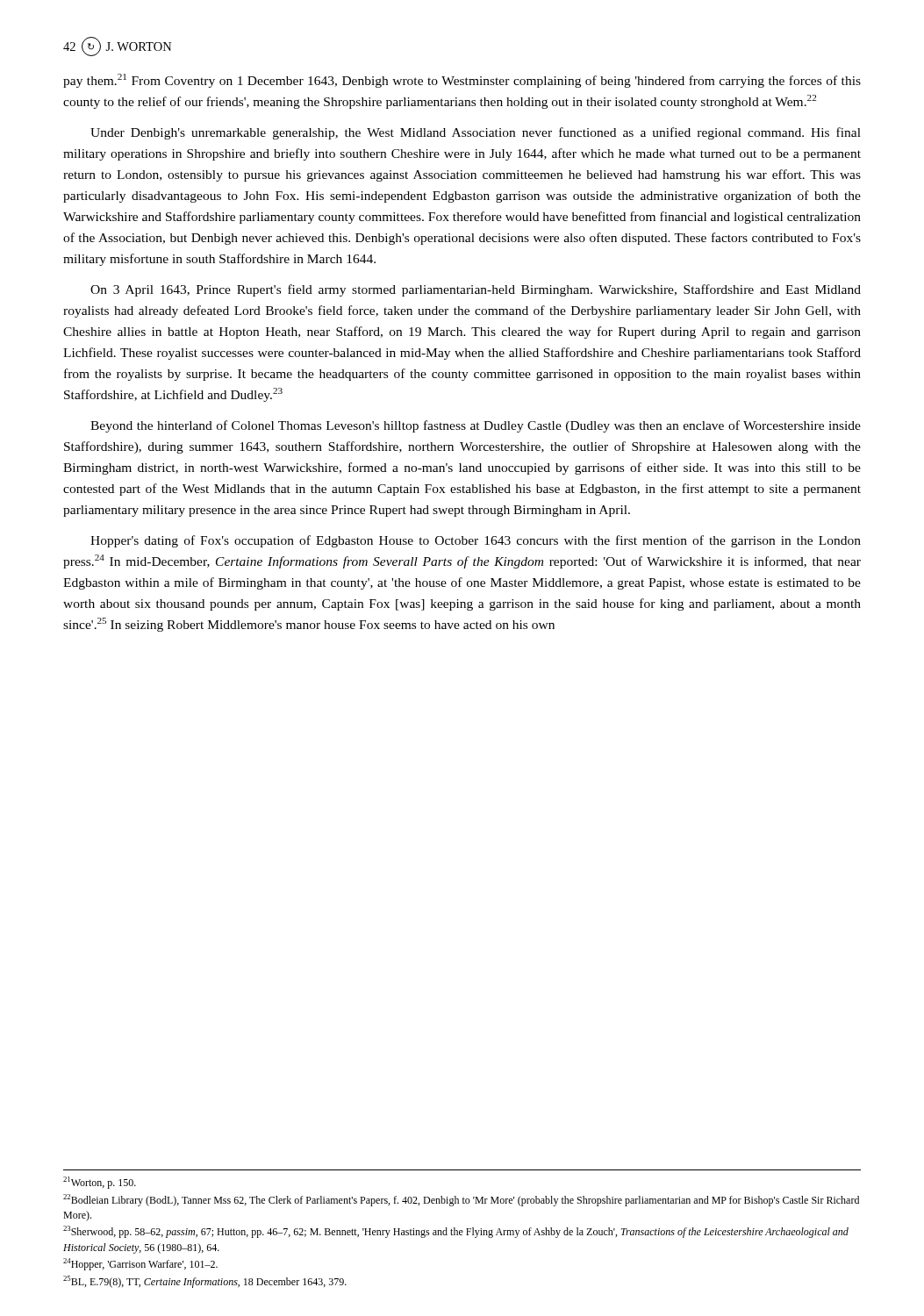Click on the text starting "21Worton, p. 150."
This screenshot has height=1316, width=924.
pyautogui.click(x=100, y=1182)
